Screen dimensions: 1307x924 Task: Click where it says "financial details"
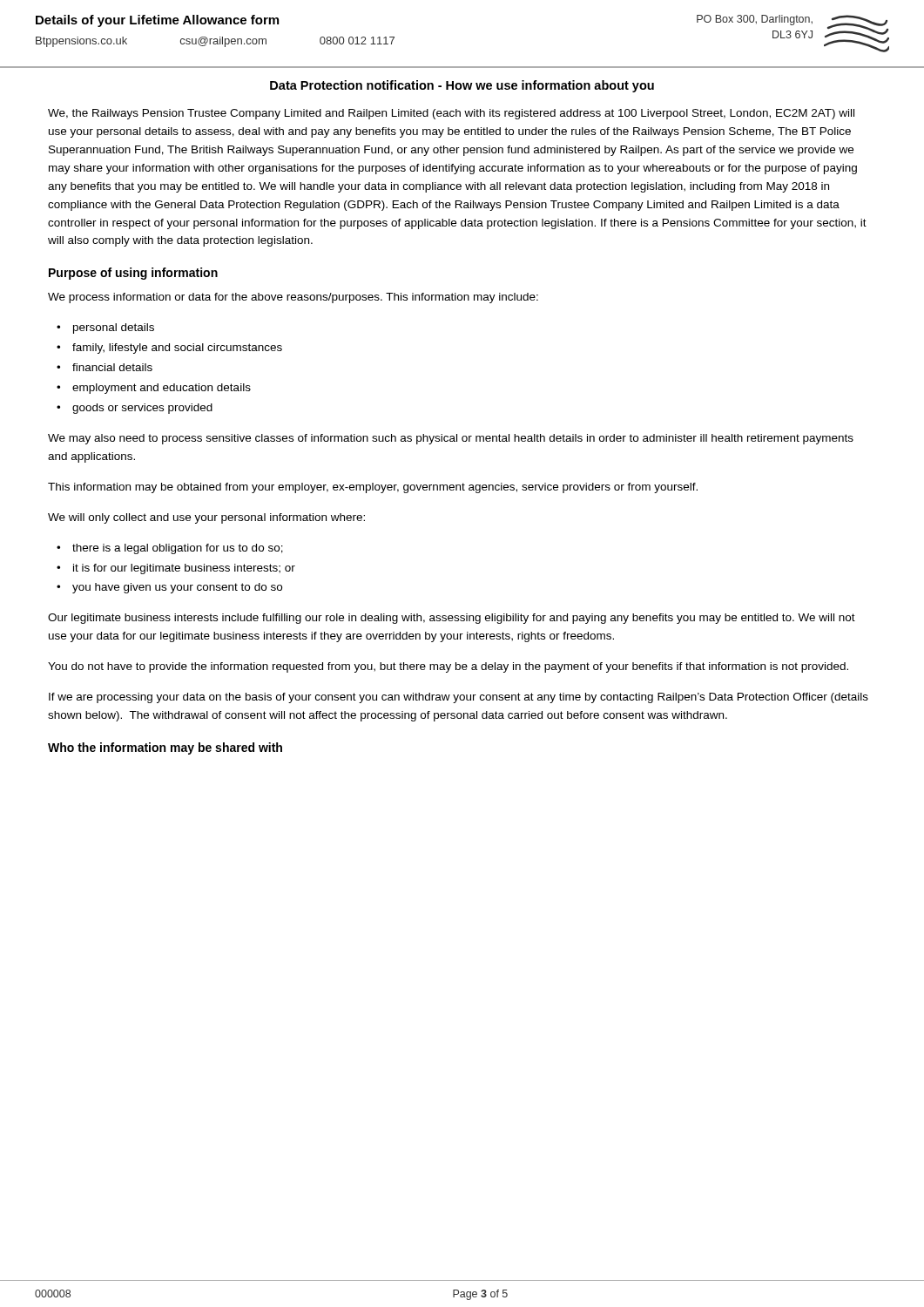point(112,367)
